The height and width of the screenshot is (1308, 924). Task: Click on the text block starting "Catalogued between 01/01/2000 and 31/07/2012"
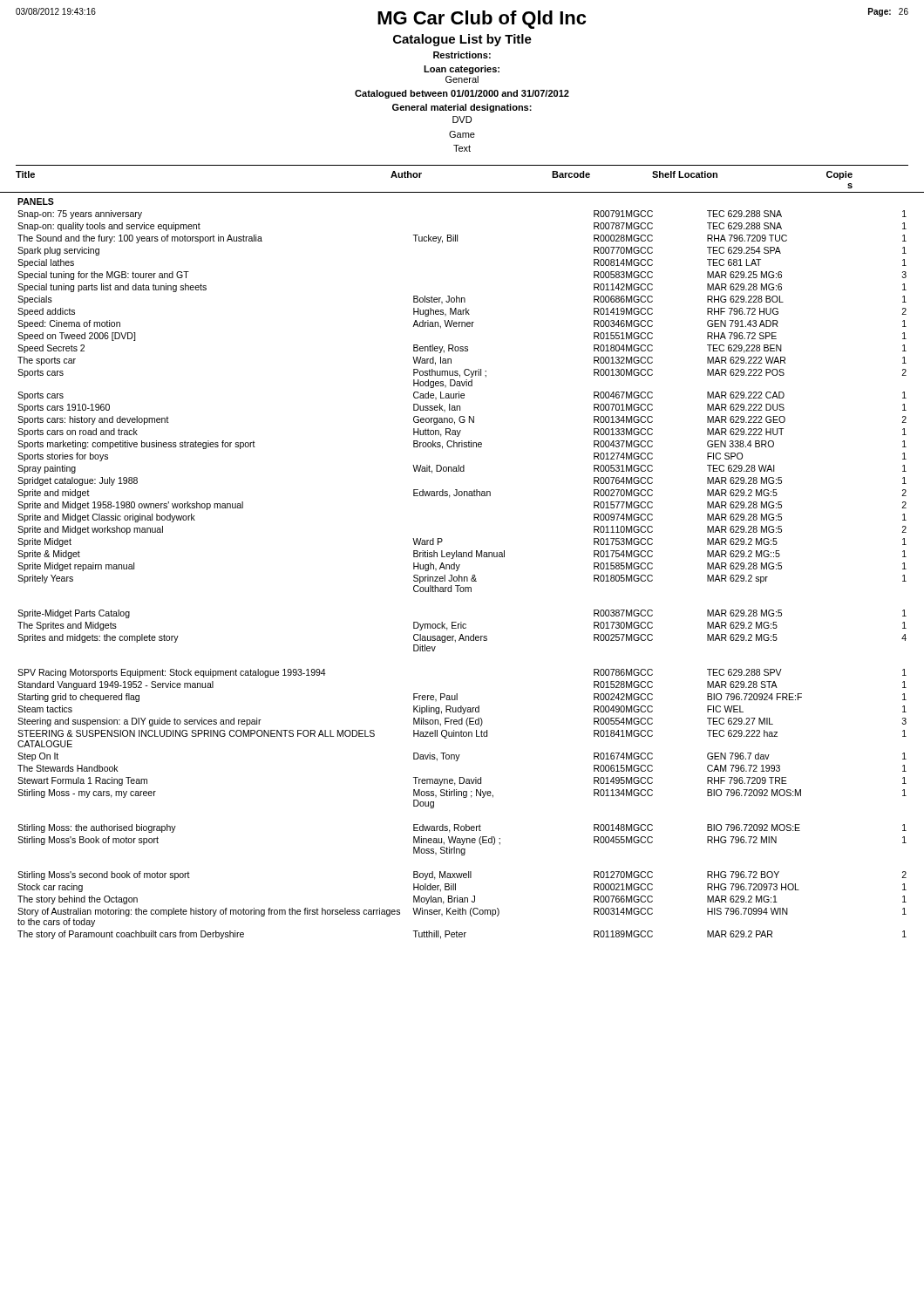click(462, 93)
